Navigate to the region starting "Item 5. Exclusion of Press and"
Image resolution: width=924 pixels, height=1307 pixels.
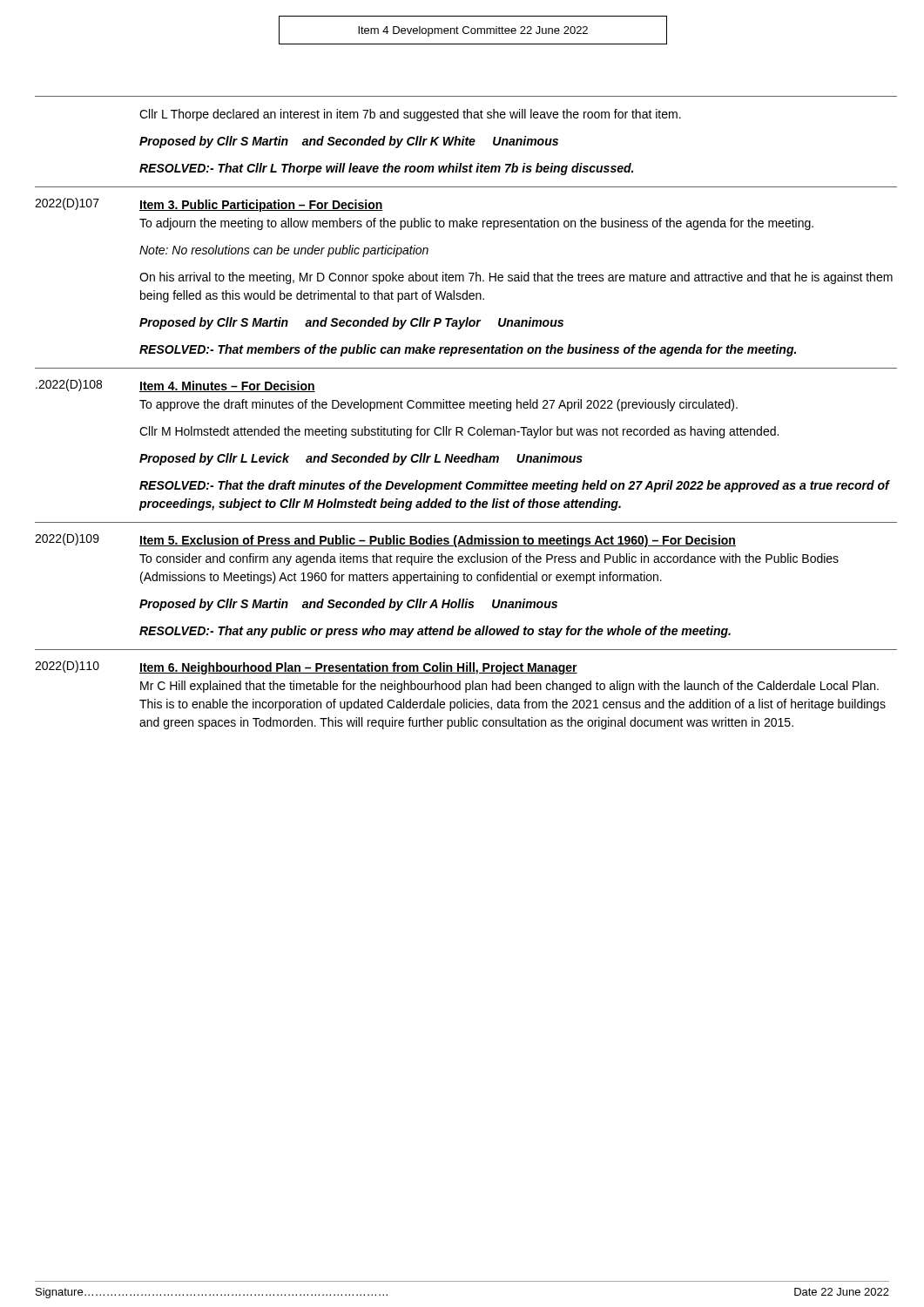point(518,541)
